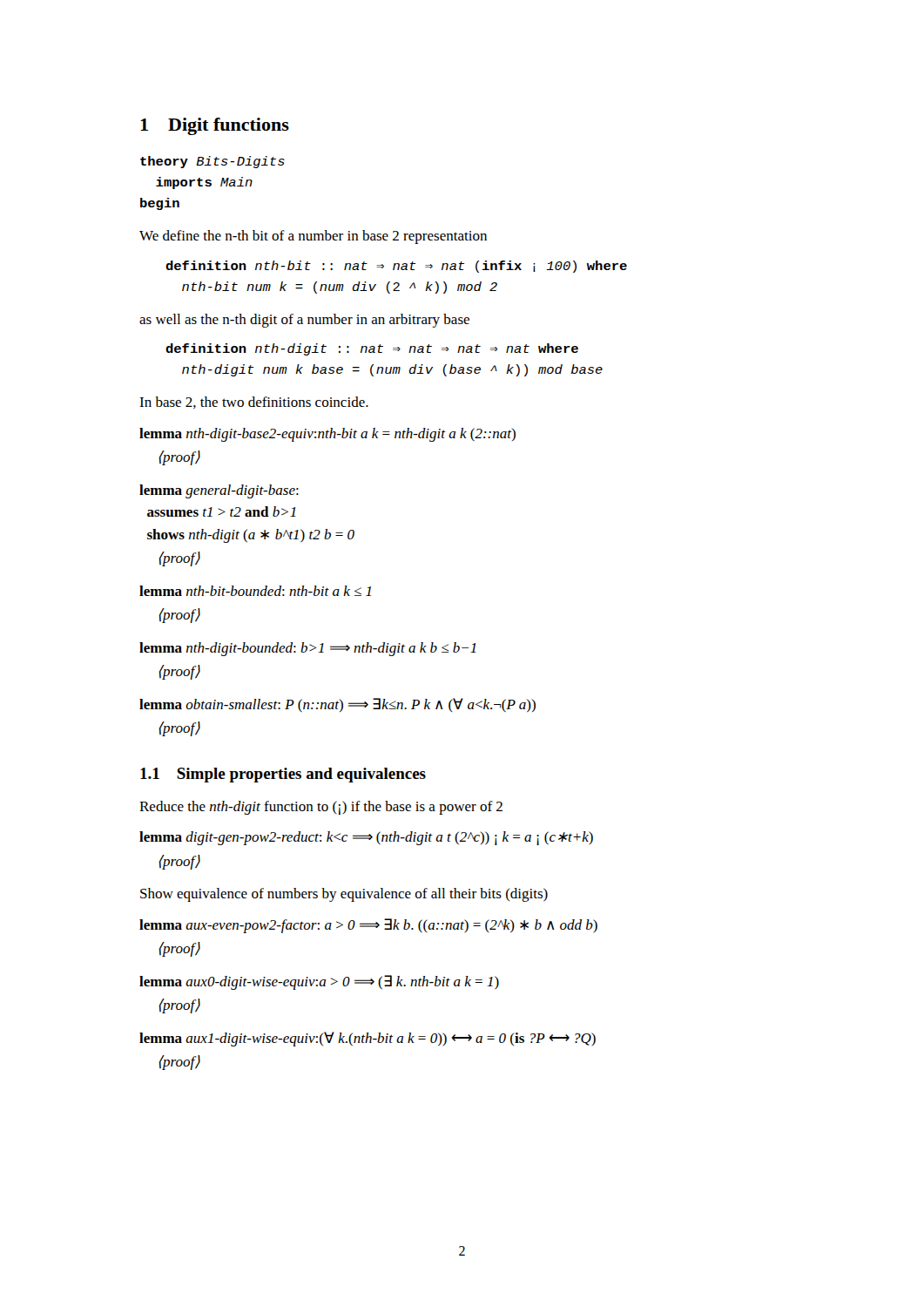Select the formula that says "definition nth-digit :: nat ⇒ nat"
Screen dimensions: 1307x924
click(x=475, y=360)
